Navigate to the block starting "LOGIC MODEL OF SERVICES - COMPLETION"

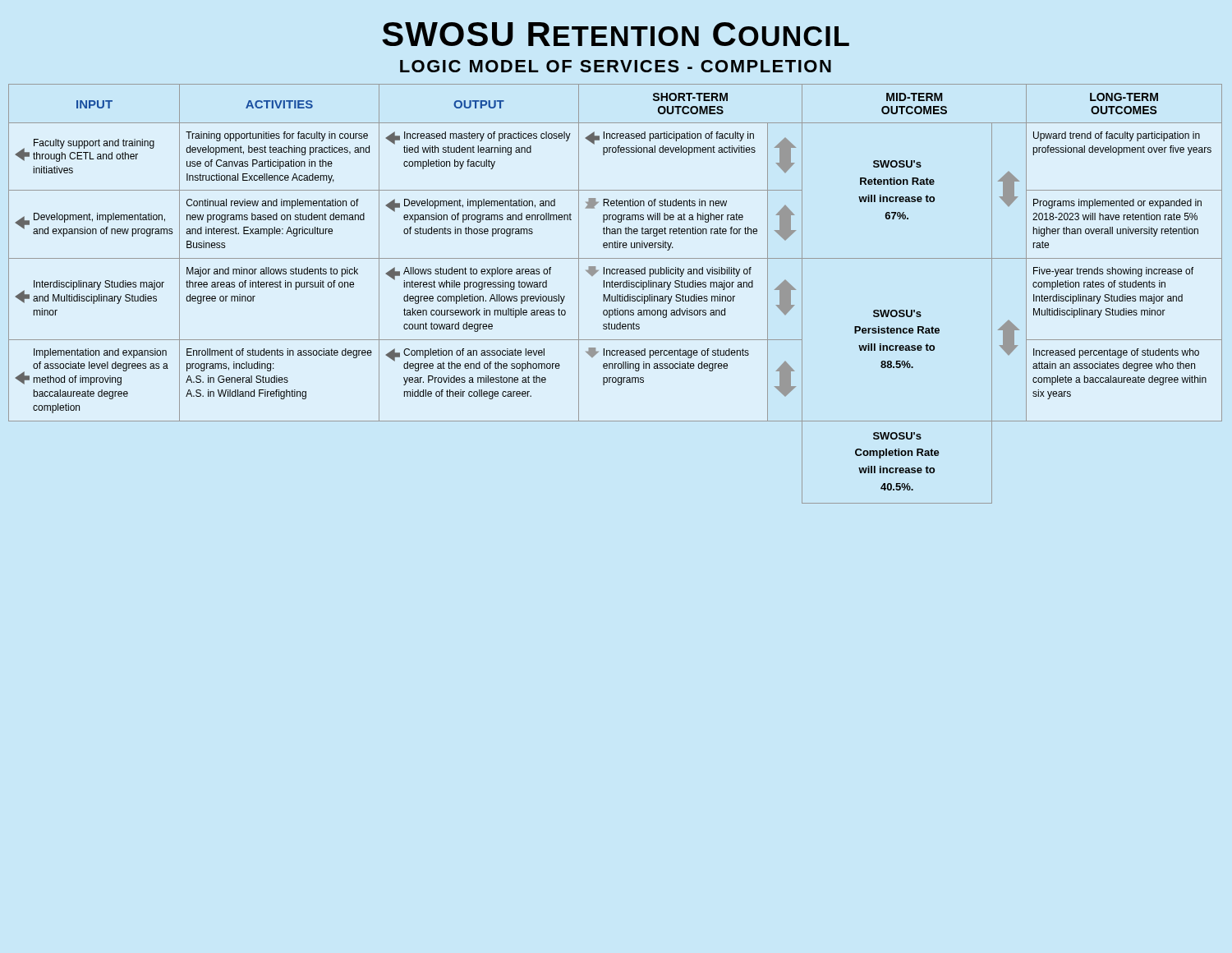tap(616, 68)
